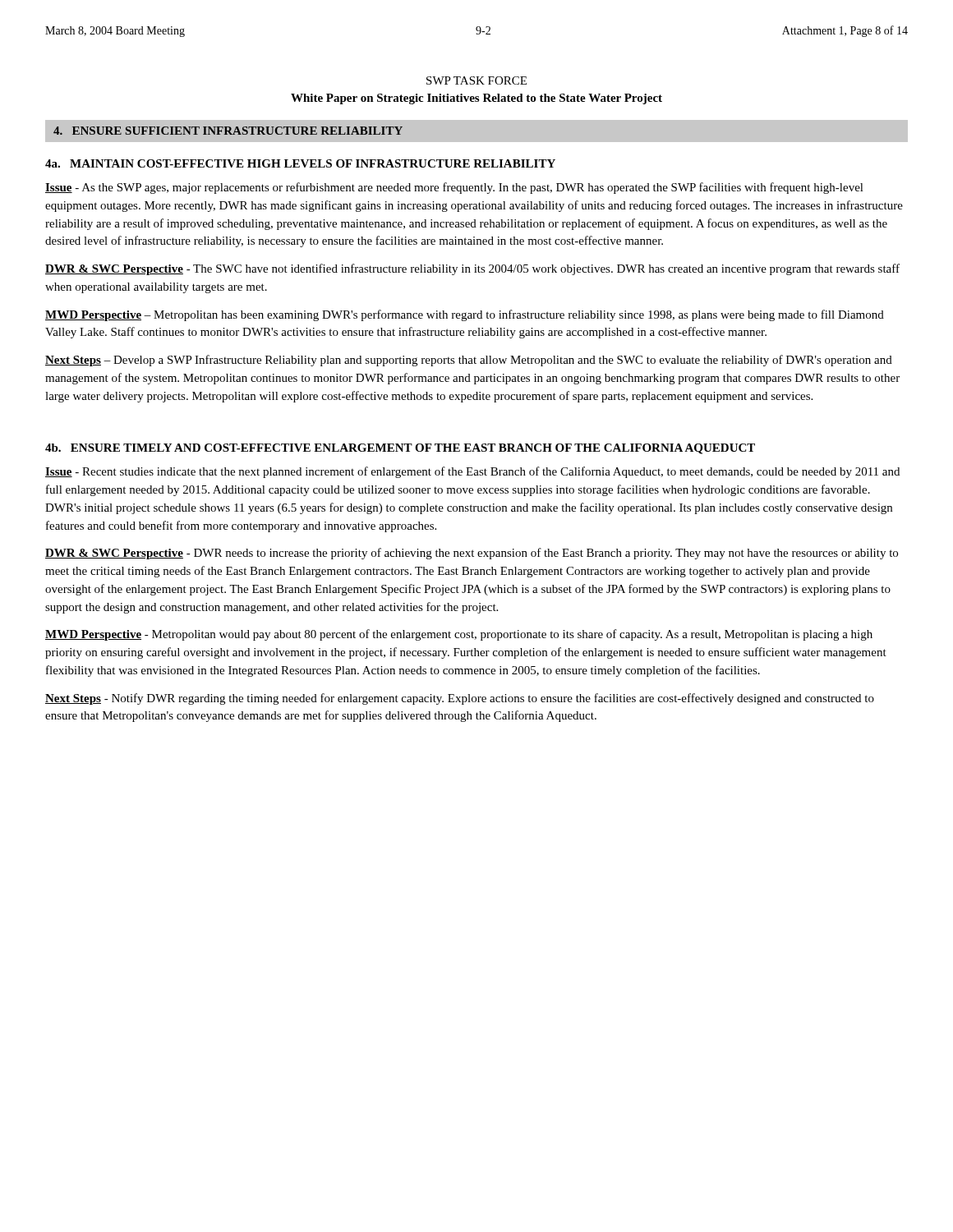The width and height of the screenshot is (953, 1232).
Task: Locate the title that opens with "White Paper on Strategic"
Action: tap(476, 98)
